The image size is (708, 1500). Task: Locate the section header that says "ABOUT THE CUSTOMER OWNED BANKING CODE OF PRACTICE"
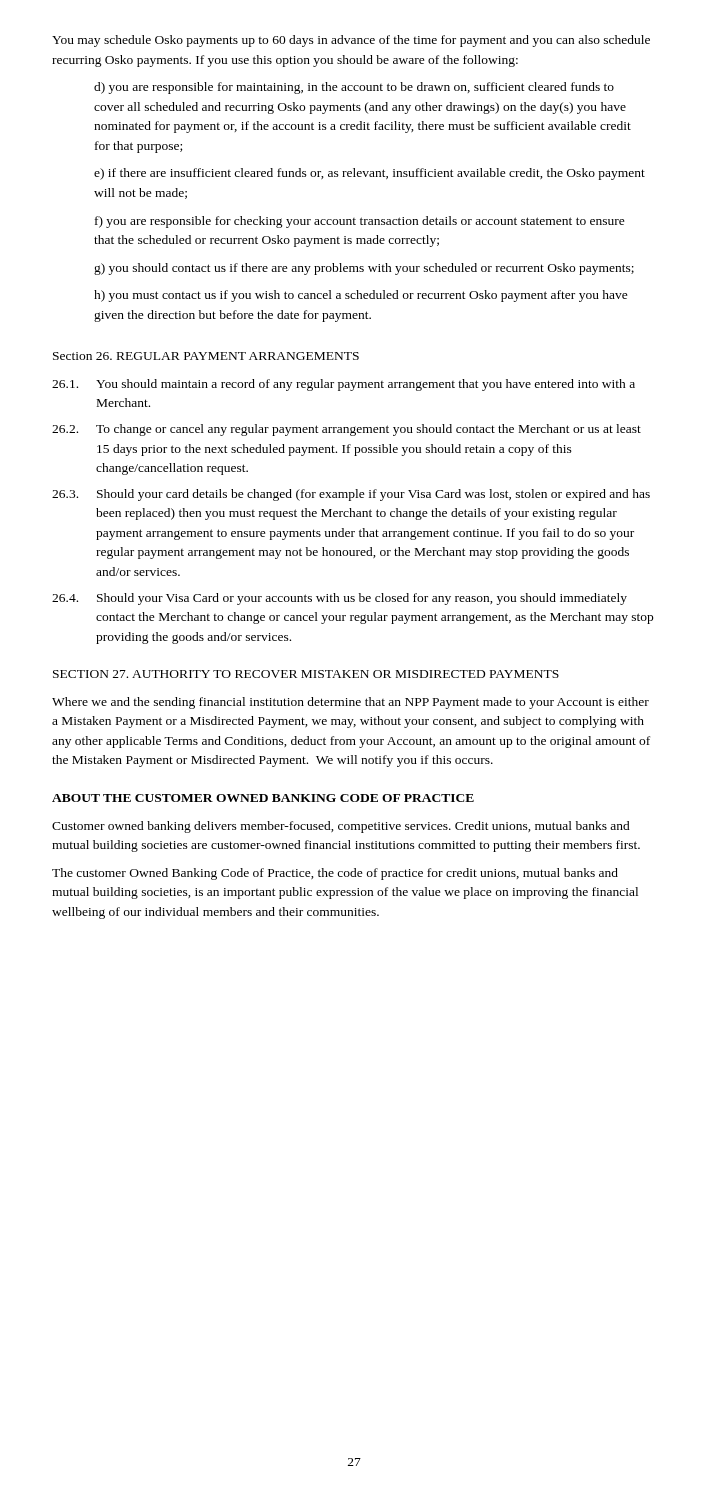click(263, 798)
